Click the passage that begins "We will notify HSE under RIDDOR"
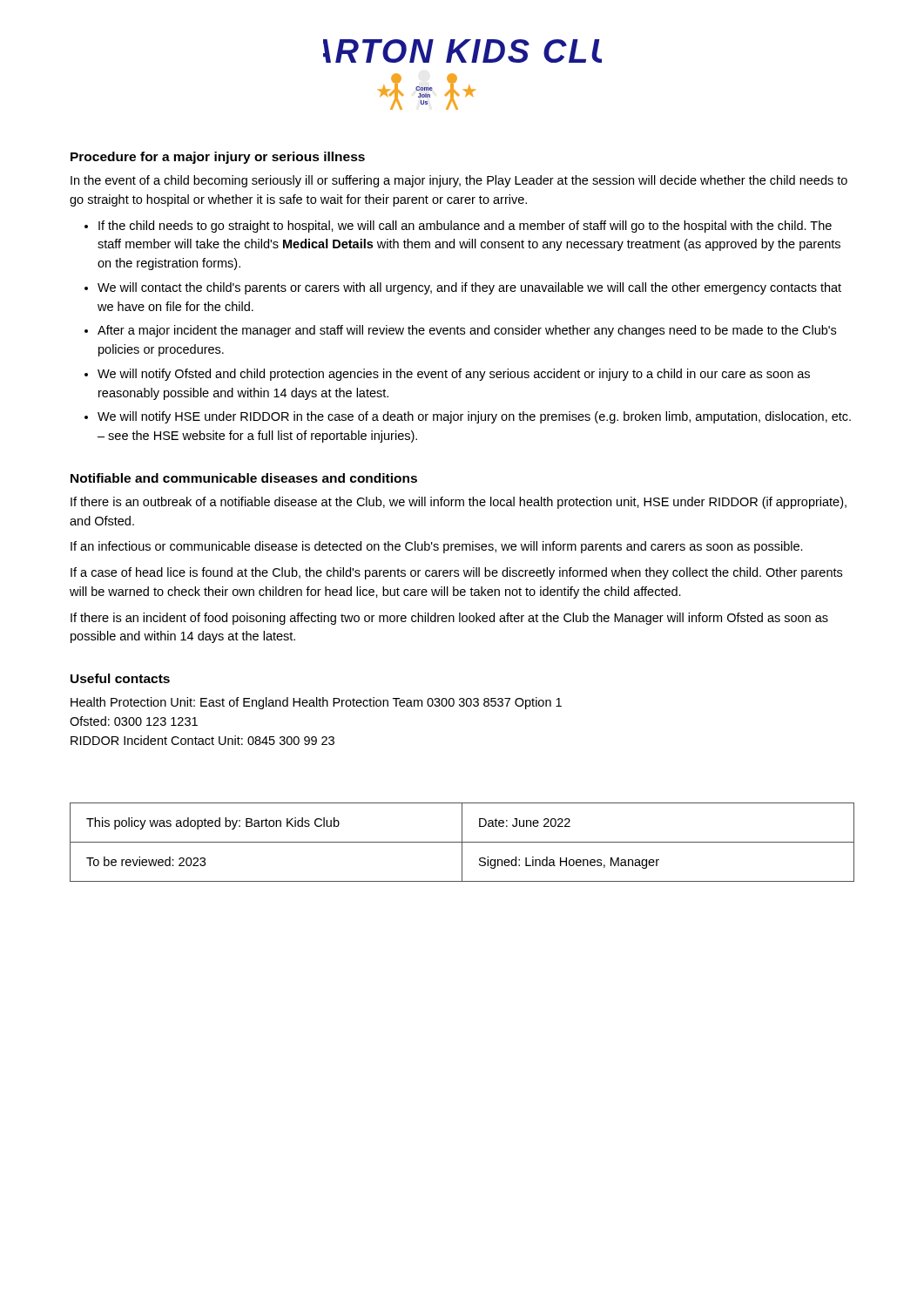Image resolution: width=924 pixels, height=1307 pixels. coord(475,426)
